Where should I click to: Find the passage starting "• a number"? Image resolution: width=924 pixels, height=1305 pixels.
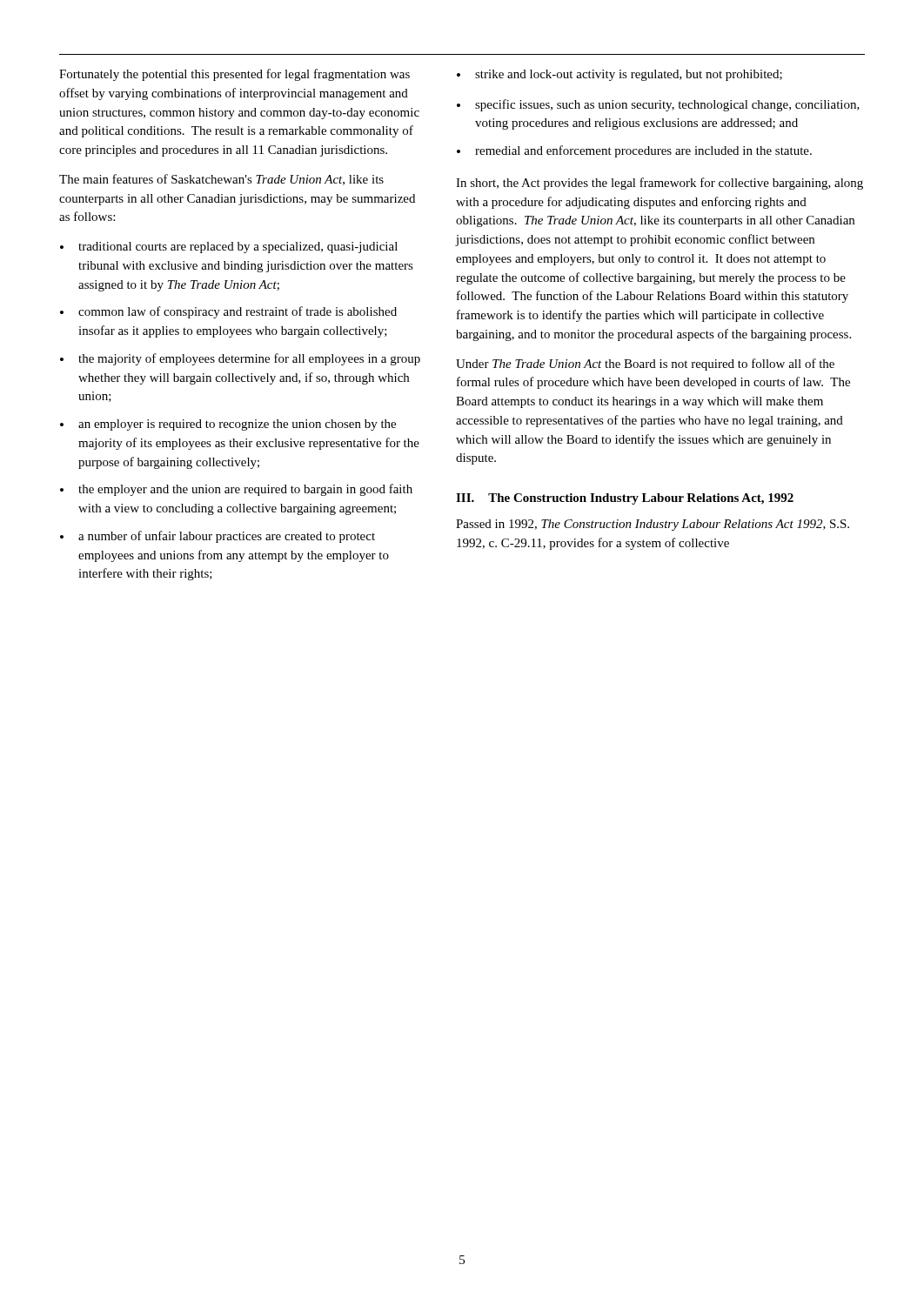coord(242,555)
